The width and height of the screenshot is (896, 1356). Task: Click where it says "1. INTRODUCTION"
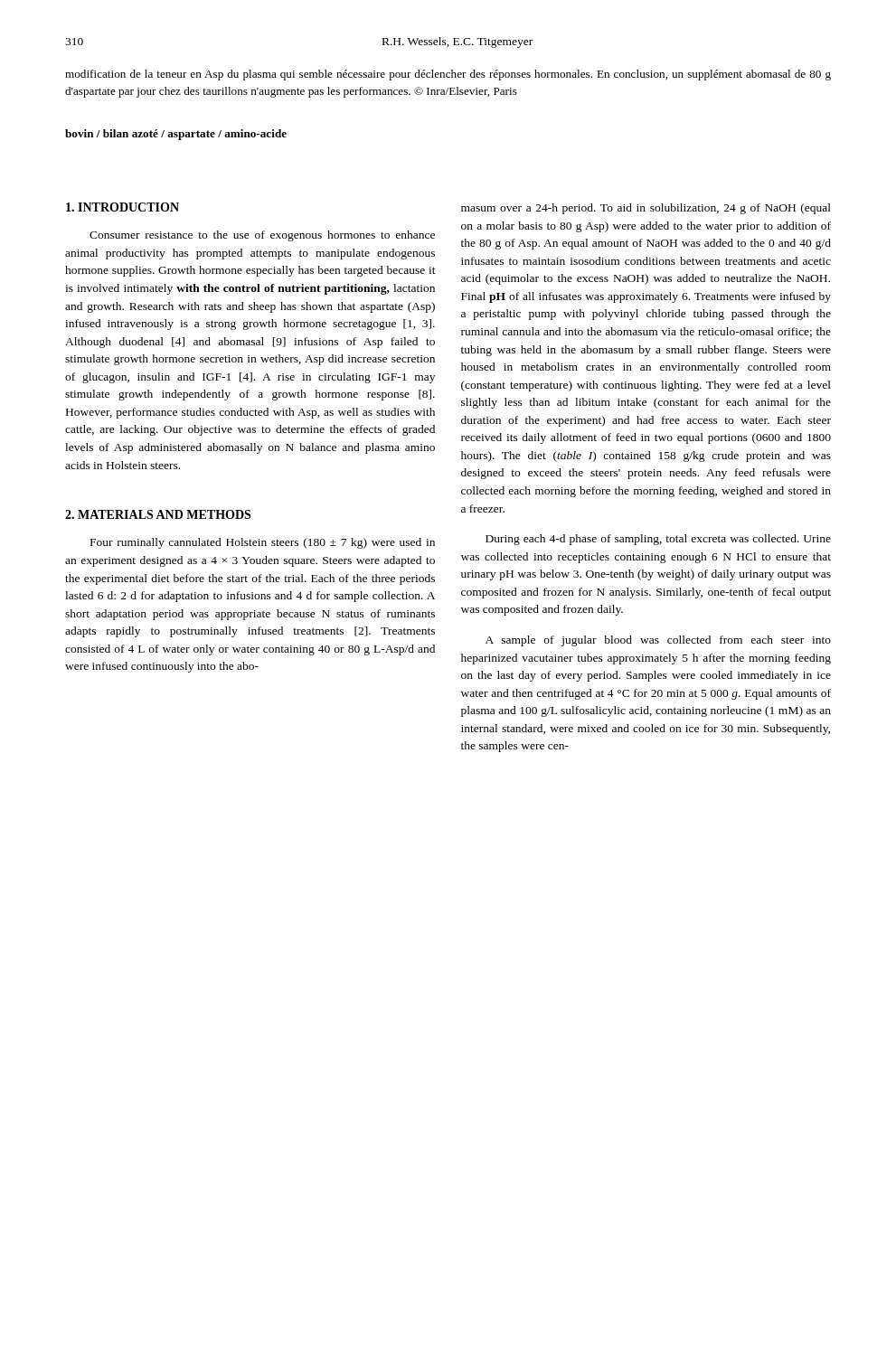122,207
